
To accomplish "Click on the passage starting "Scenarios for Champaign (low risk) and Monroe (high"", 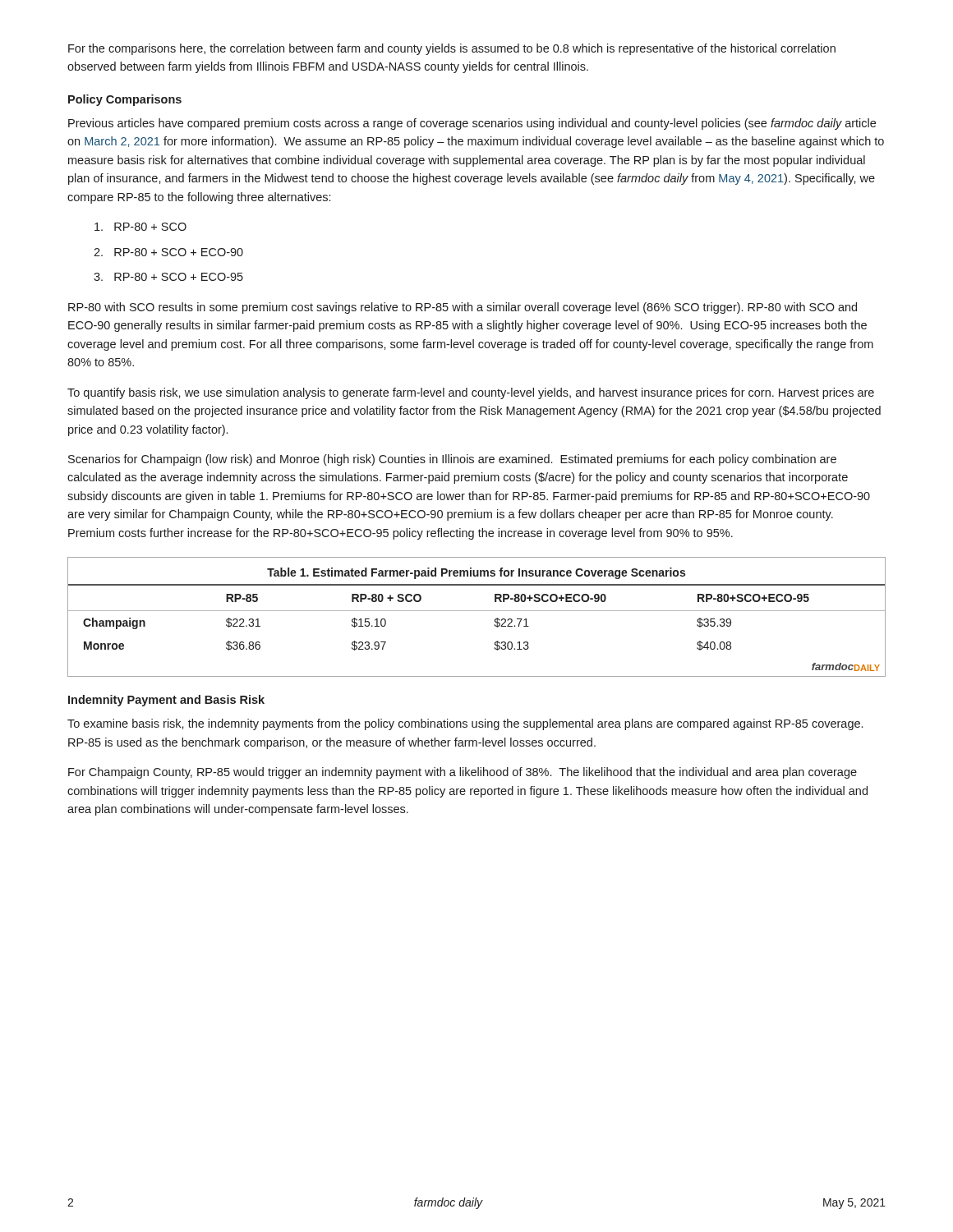I will click(x=469, y=496).
